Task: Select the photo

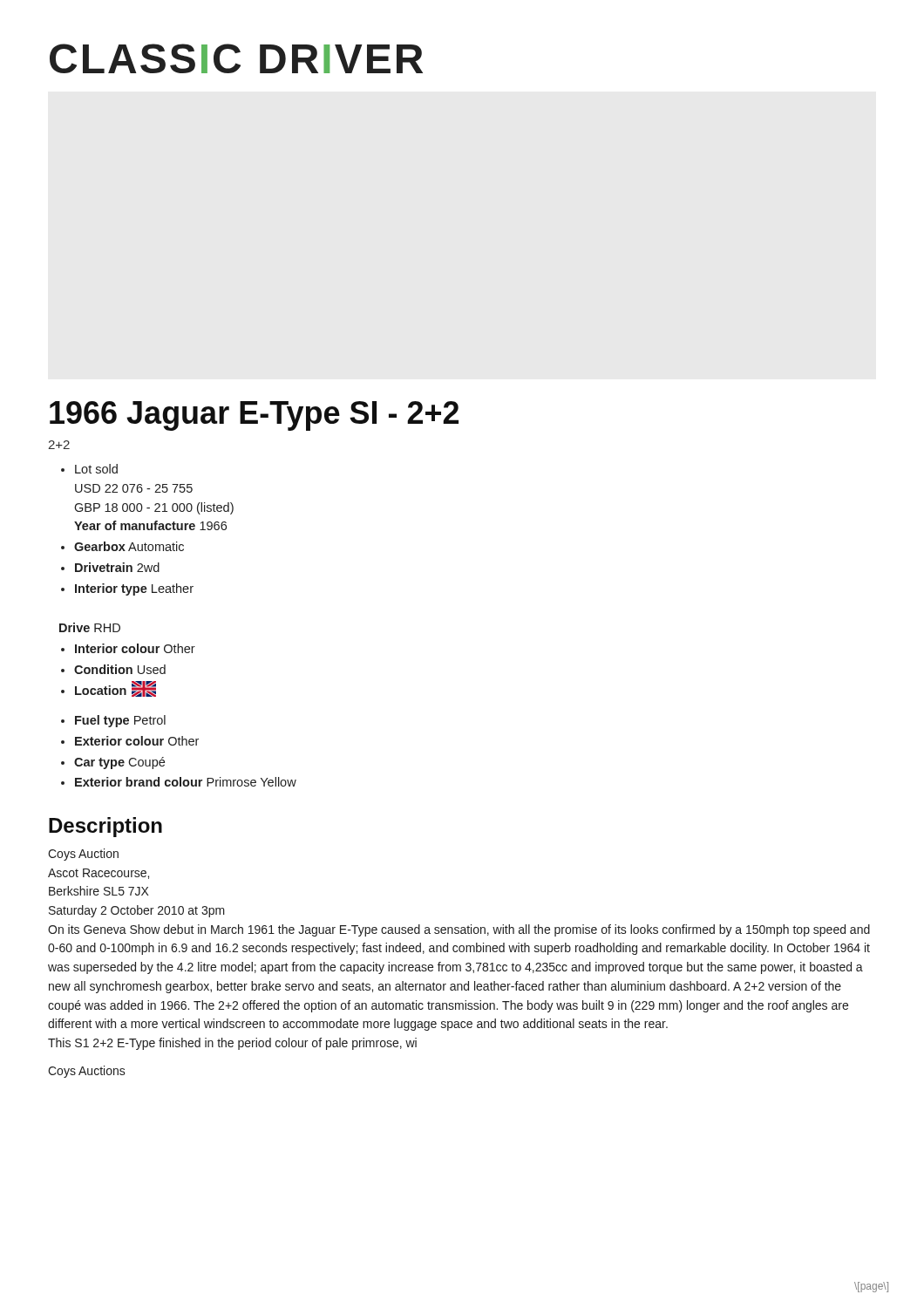Action: (462, 235)
